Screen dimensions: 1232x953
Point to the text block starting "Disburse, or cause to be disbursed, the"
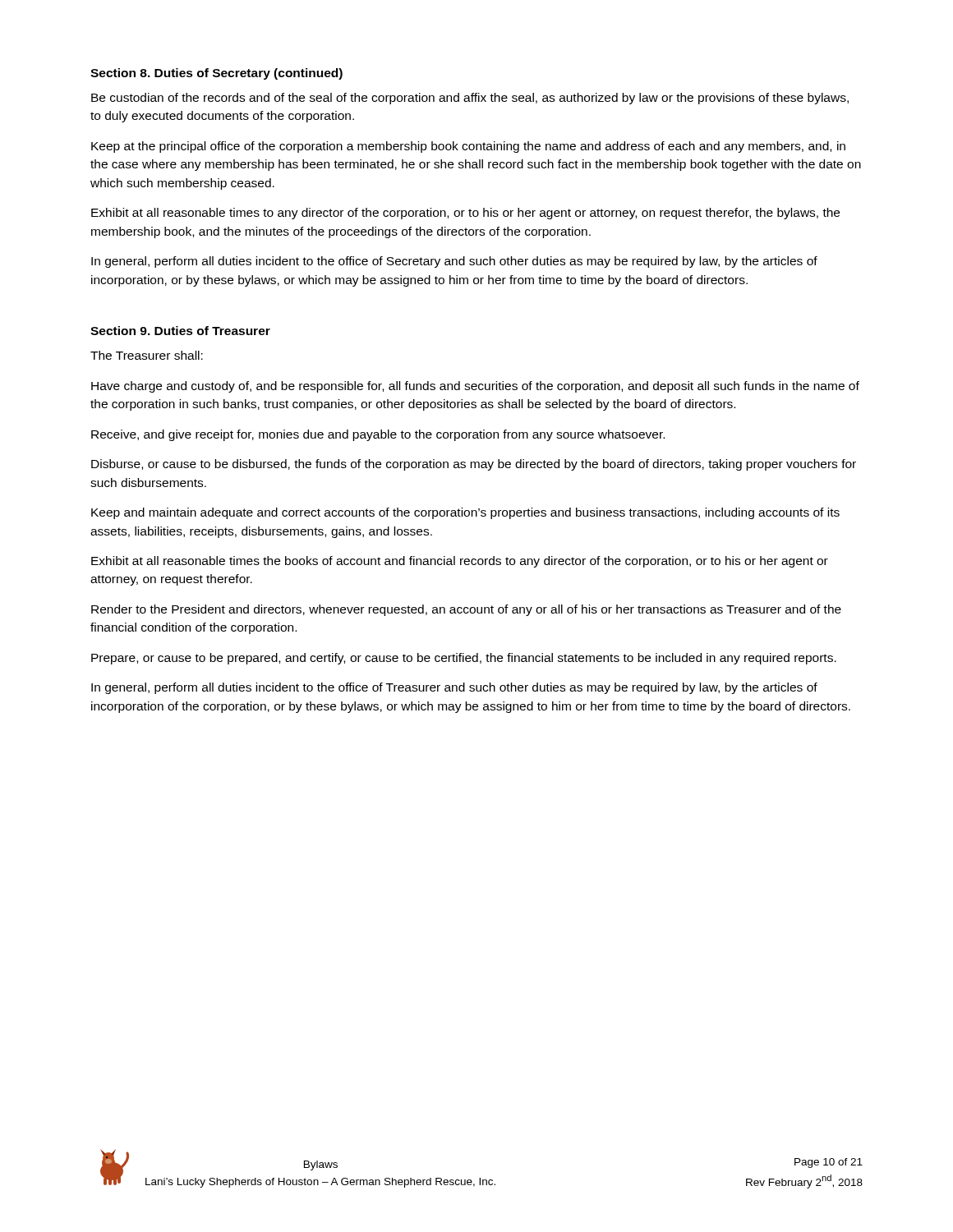(473, 473)
